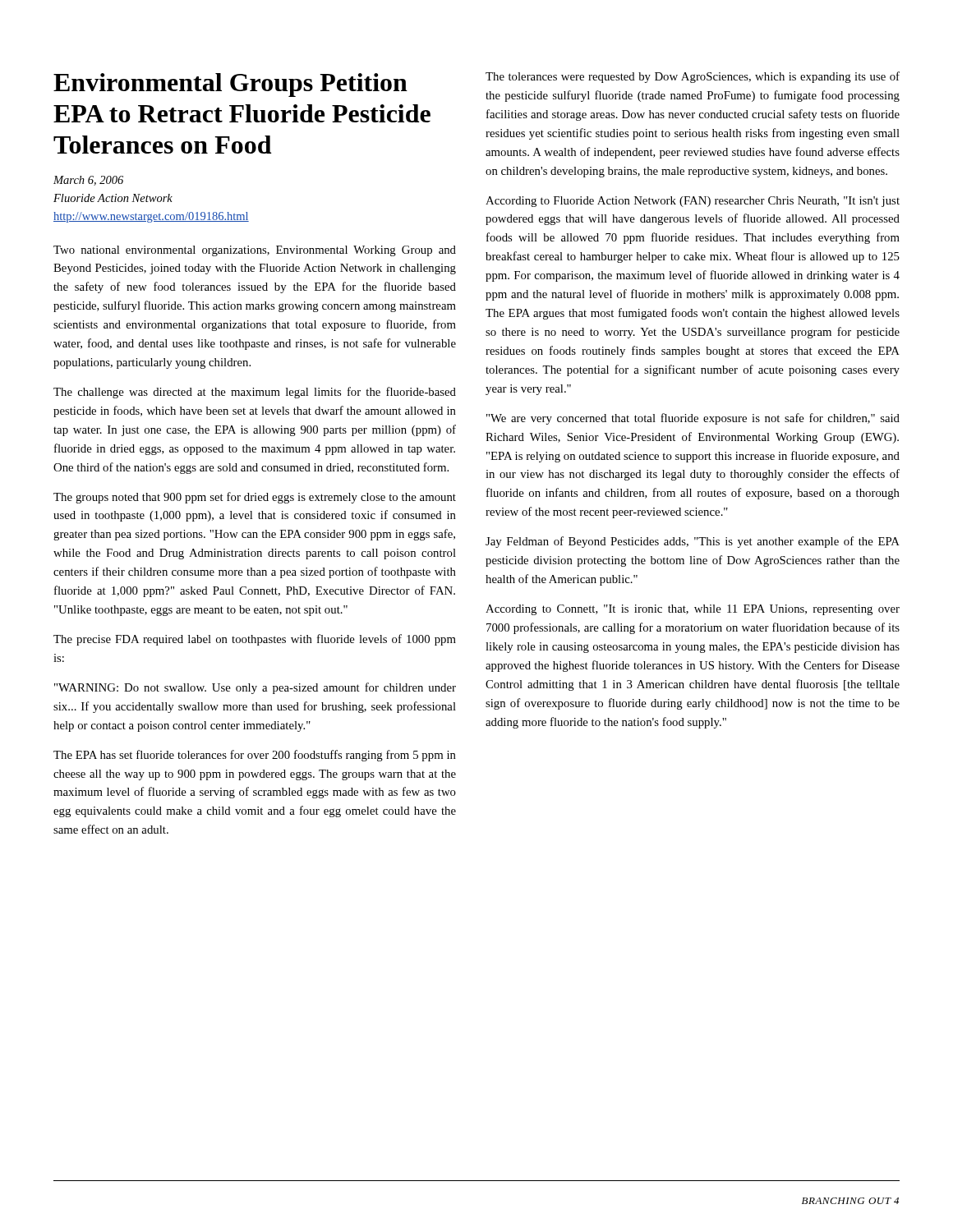The image size is (953, 1232).
Task: Locate the text block that reads "The EPA has set fluoride tolerances for over"
Action: pos(255,792)
